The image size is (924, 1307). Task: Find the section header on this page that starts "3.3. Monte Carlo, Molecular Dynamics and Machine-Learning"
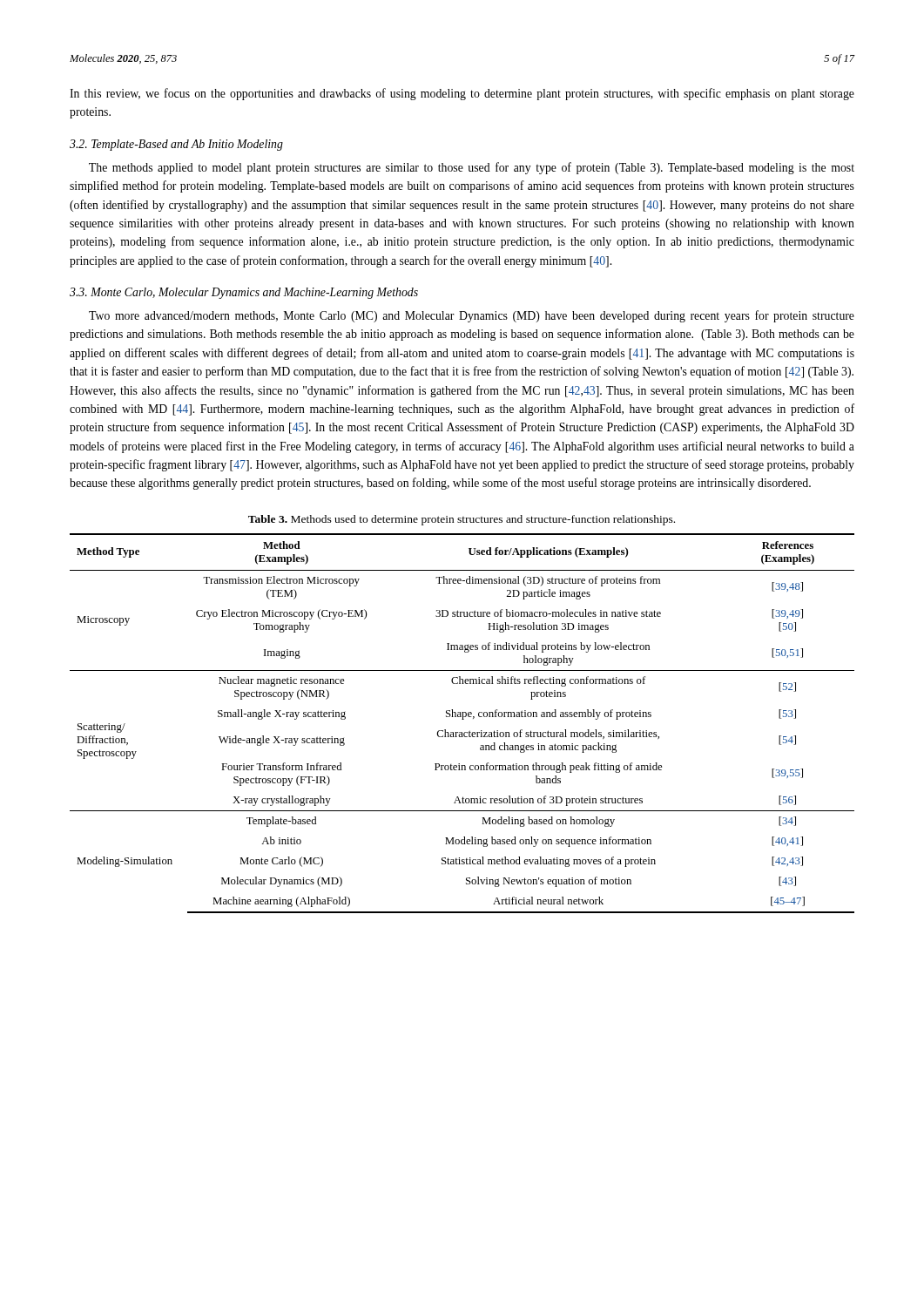tap(244, 292)
